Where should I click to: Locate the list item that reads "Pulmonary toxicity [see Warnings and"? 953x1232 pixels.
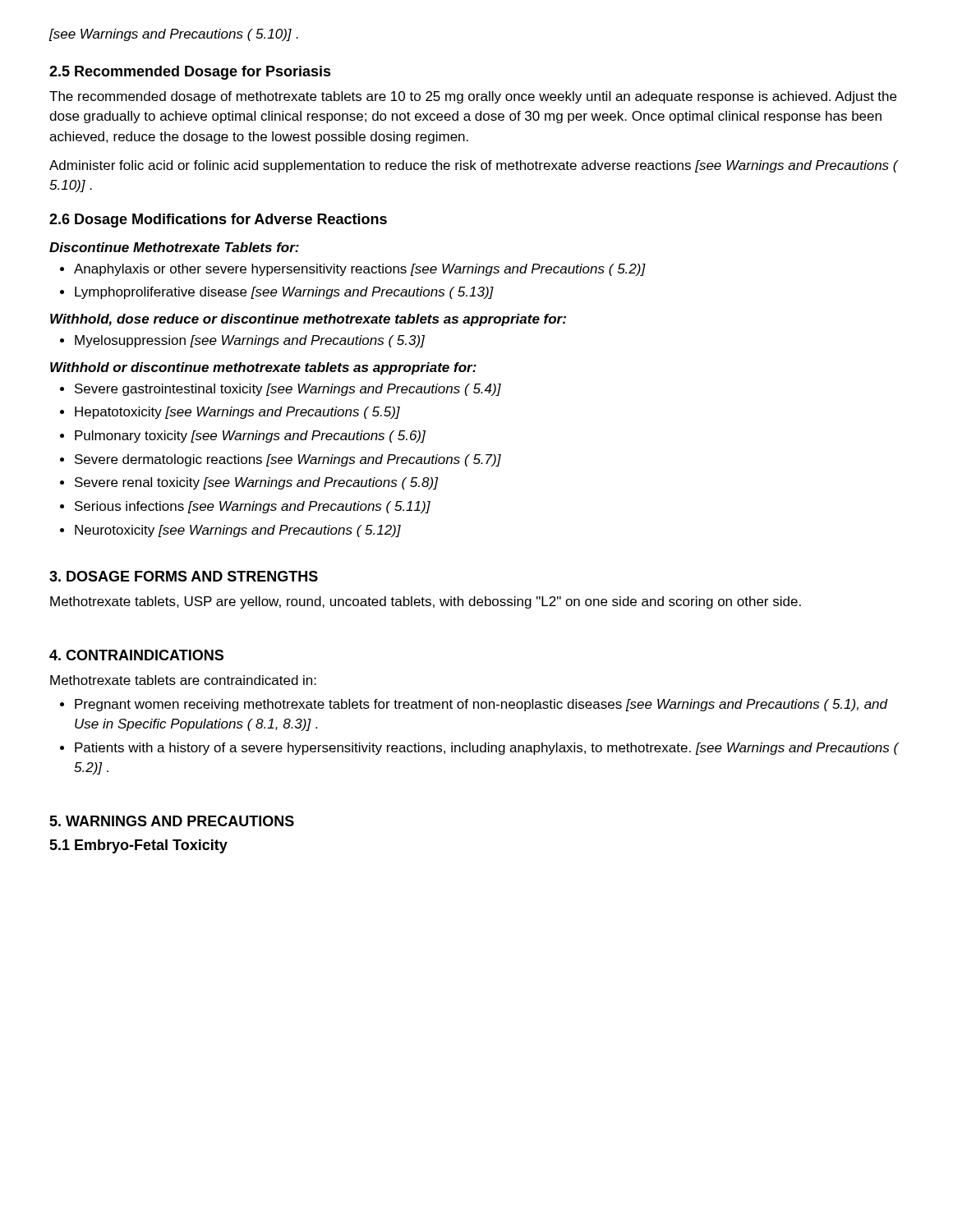[250, 436]
